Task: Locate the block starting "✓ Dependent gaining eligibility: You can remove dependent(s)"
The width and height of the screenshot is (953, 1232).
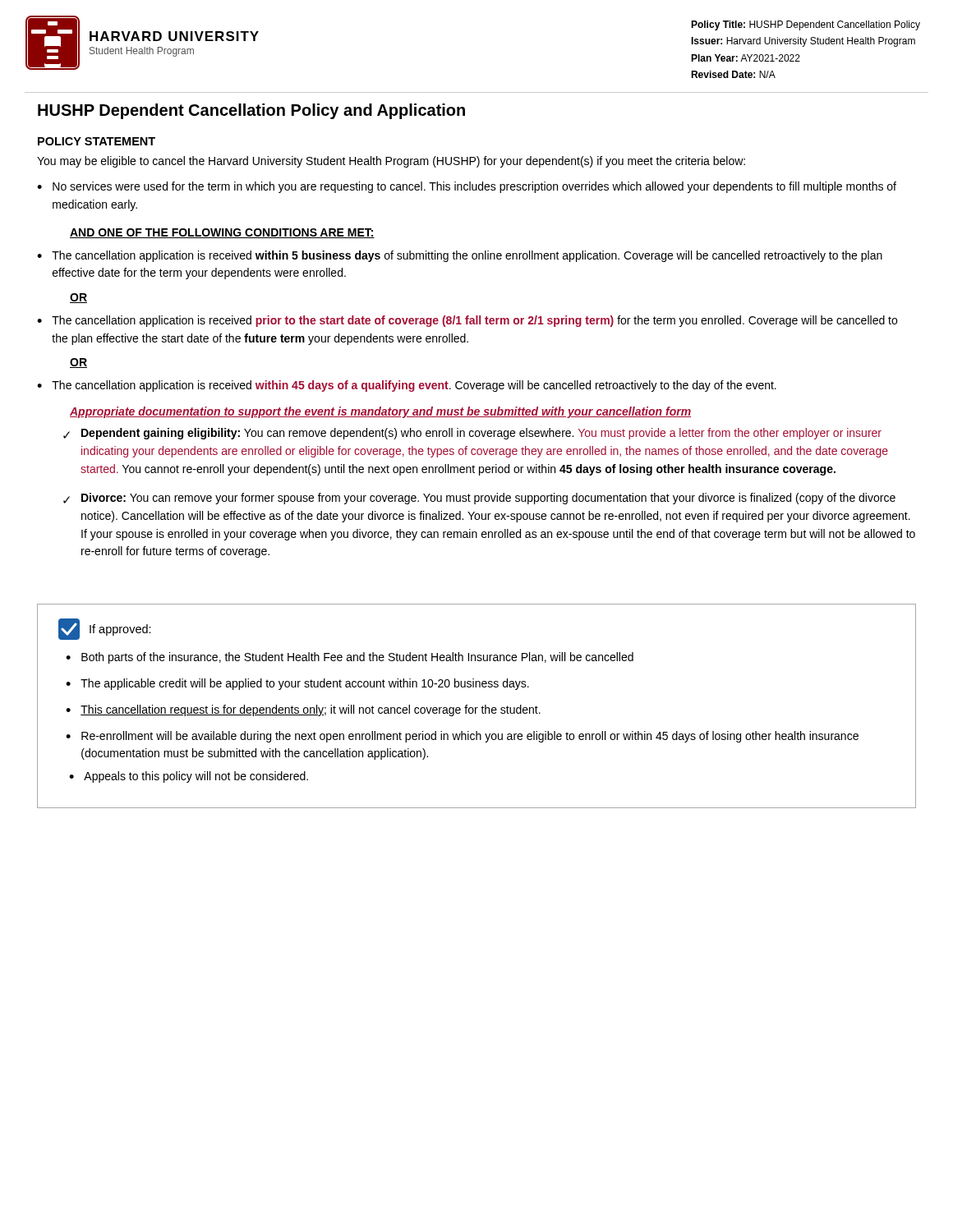Action: 489,452
